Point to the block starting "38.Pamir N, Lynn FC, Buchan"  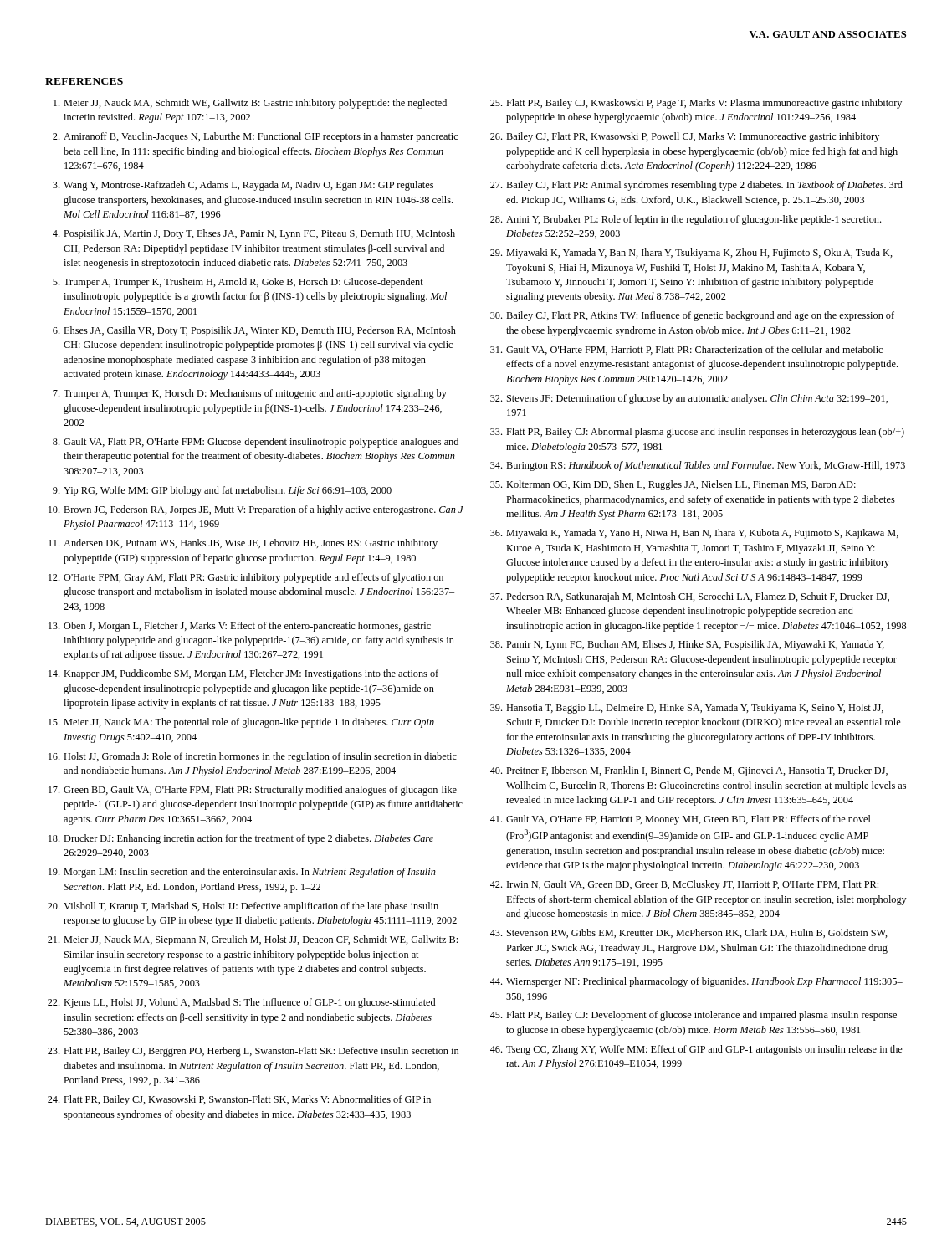click(x=697, y=667)
